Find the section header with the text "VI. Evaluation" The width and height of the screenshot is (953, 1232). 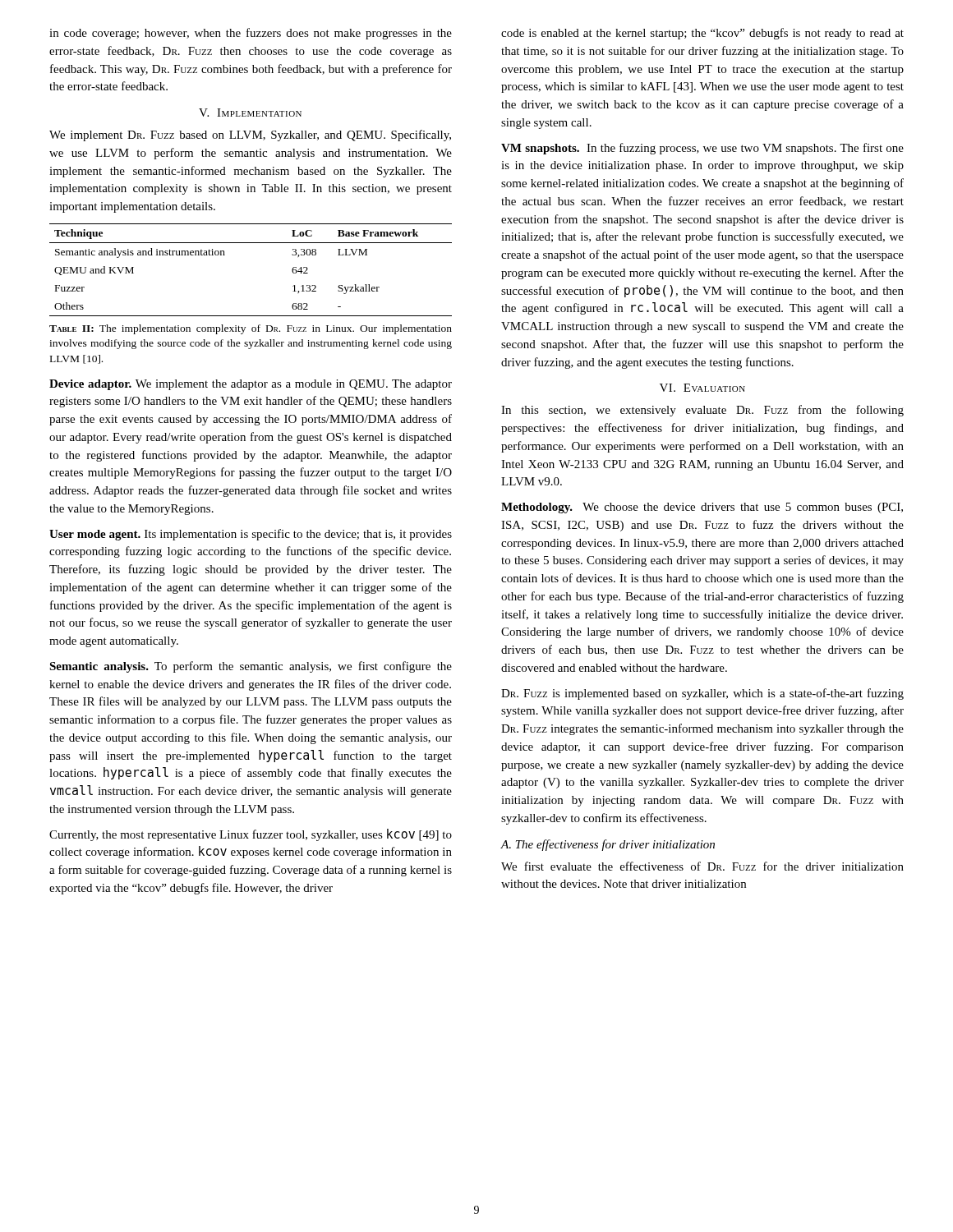[702, 388]
